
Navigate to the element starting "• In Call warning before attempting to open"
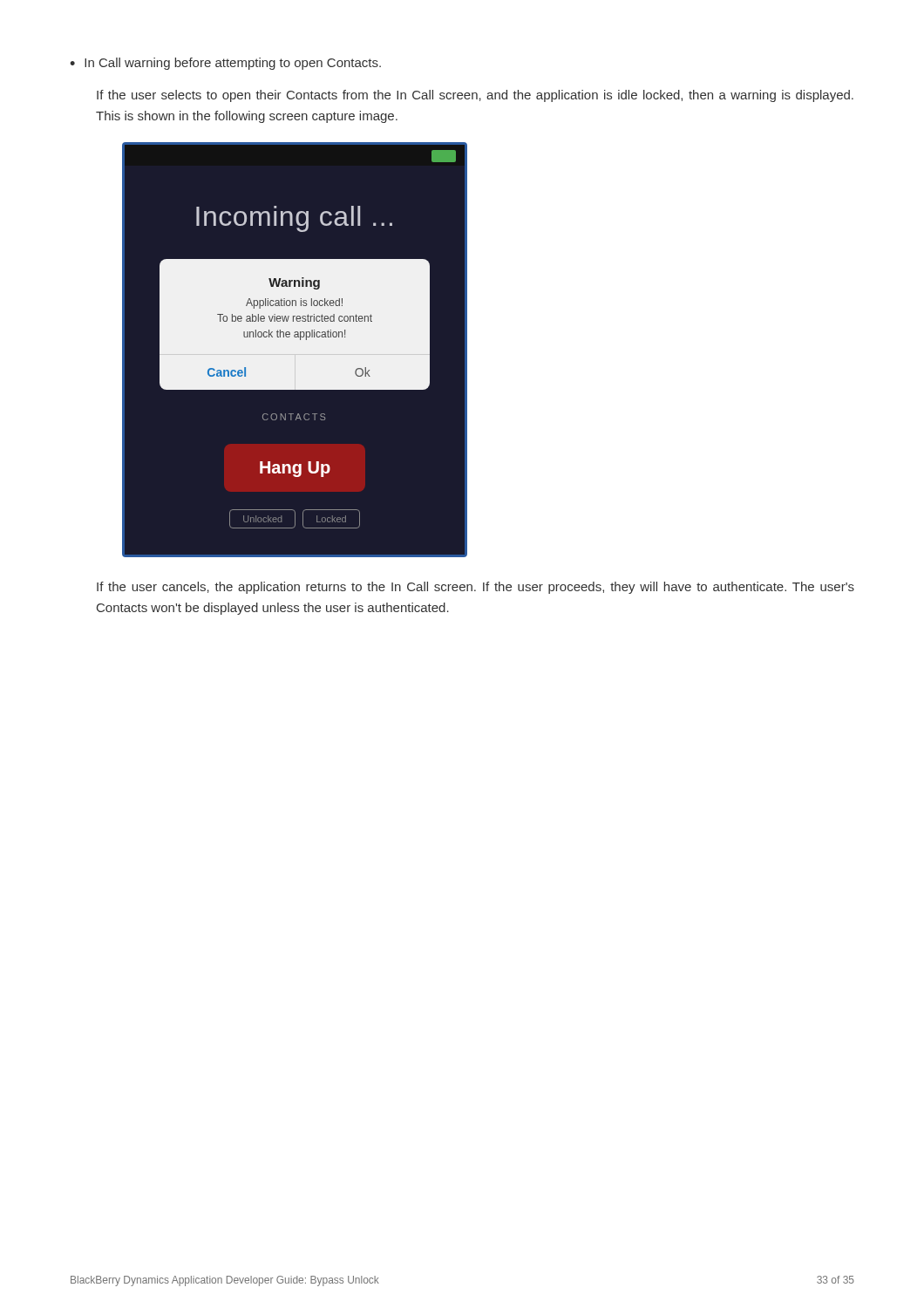point(226,64)
